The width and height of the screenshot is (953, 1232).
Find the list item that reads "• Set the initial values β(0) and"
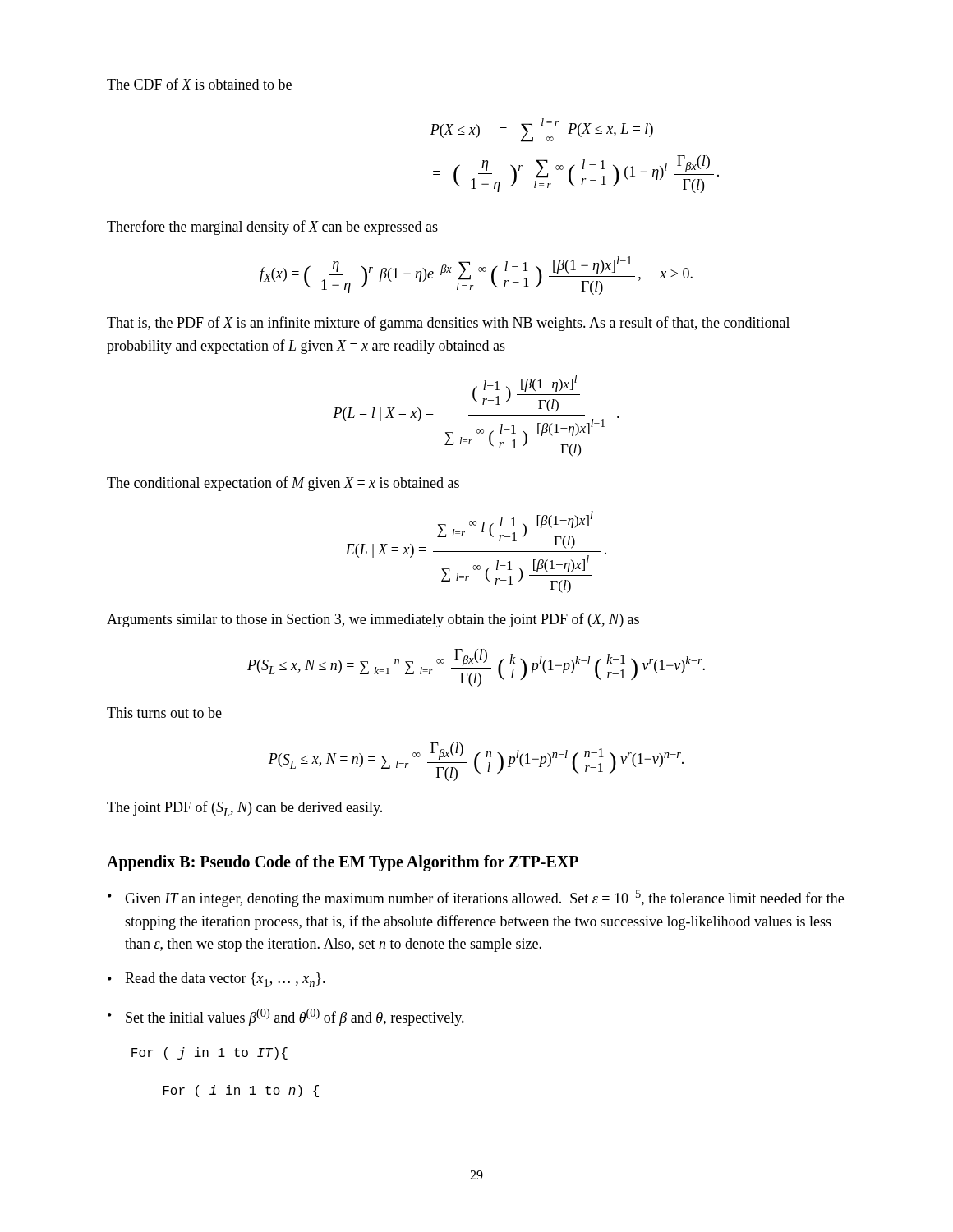coord(286,1017)
